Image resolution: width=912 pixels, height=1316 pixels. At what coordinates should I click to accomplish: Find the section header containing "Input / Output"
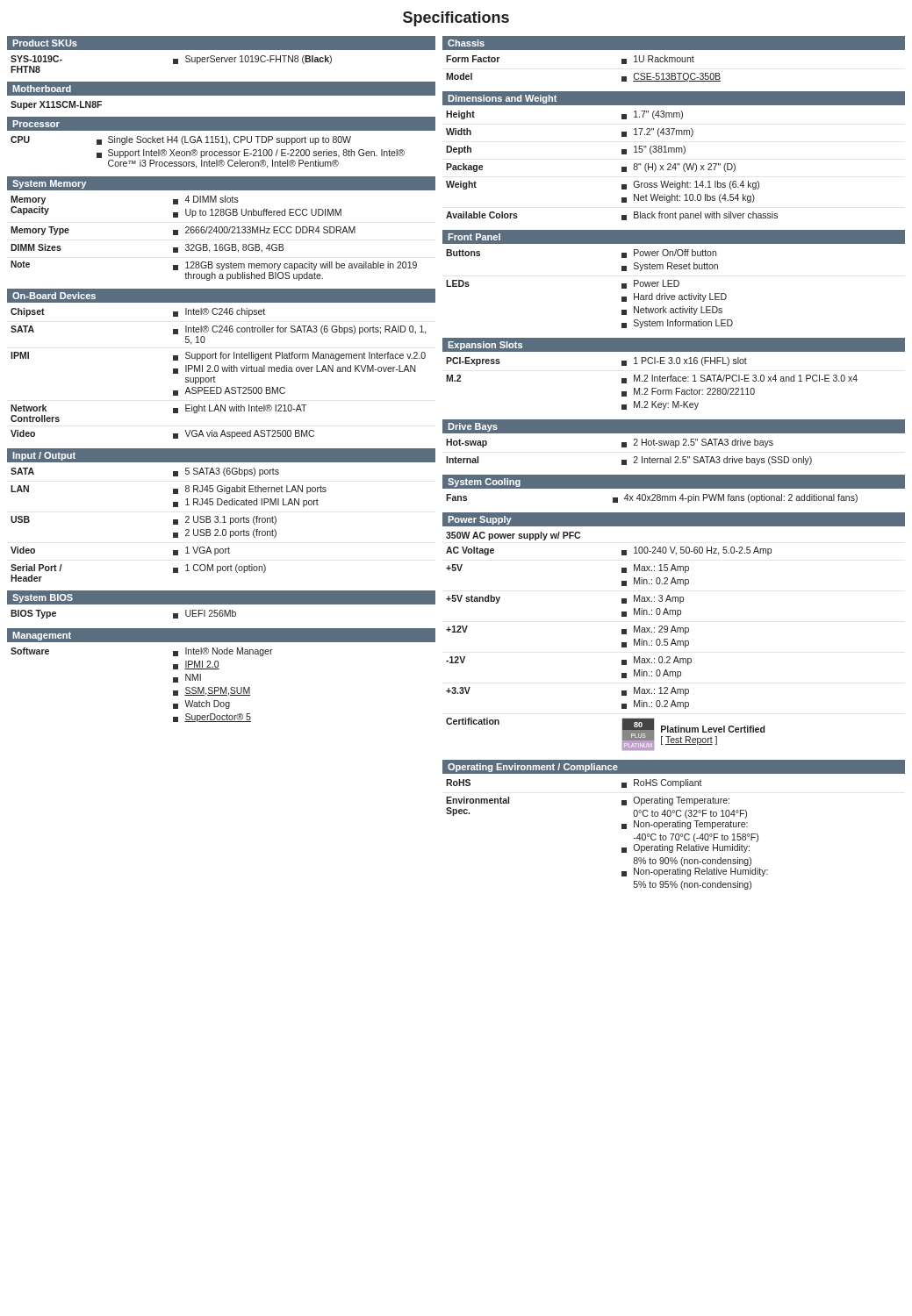point(44,455)
